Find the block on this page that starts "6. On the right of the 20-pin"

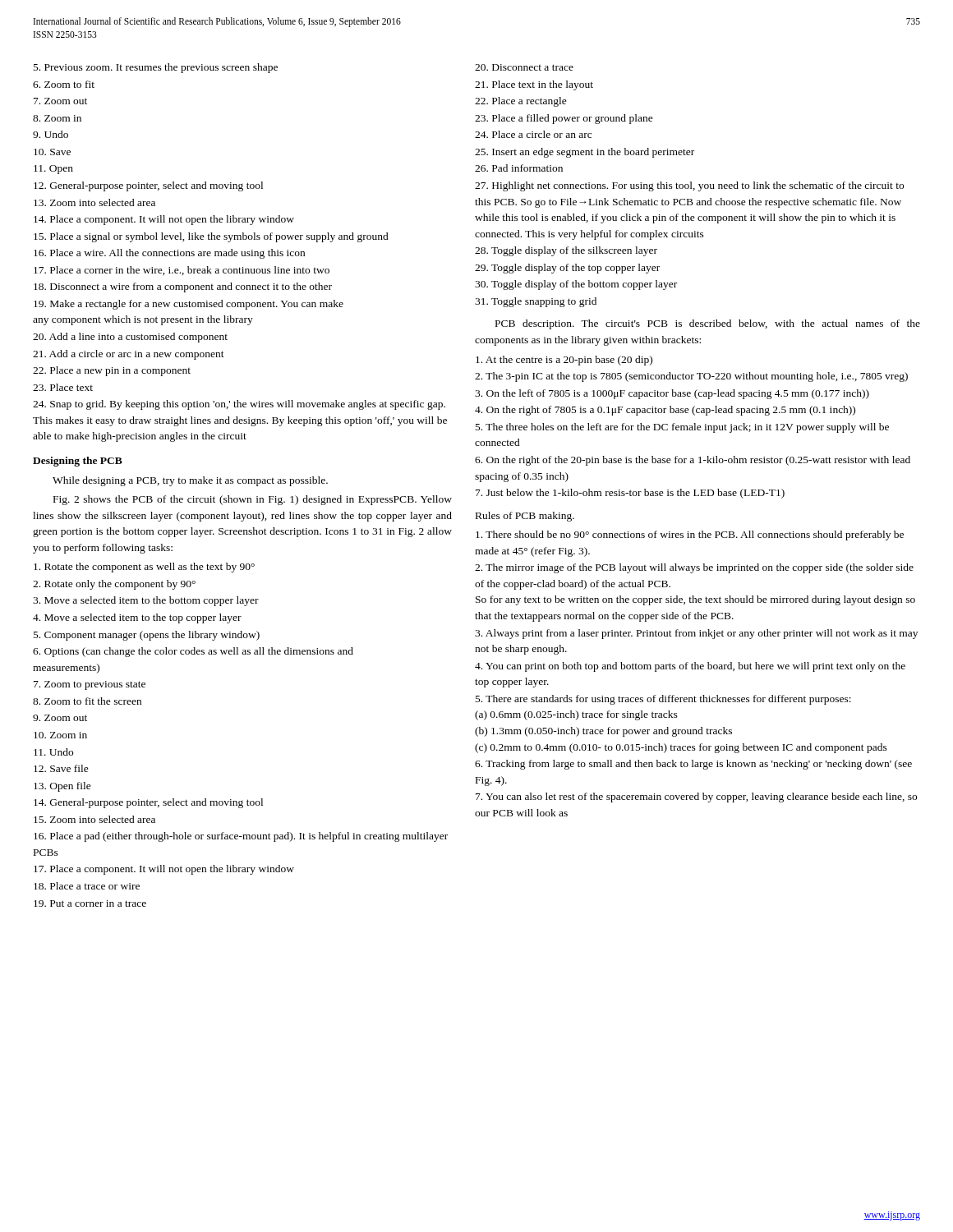click(x=693, y=468)
